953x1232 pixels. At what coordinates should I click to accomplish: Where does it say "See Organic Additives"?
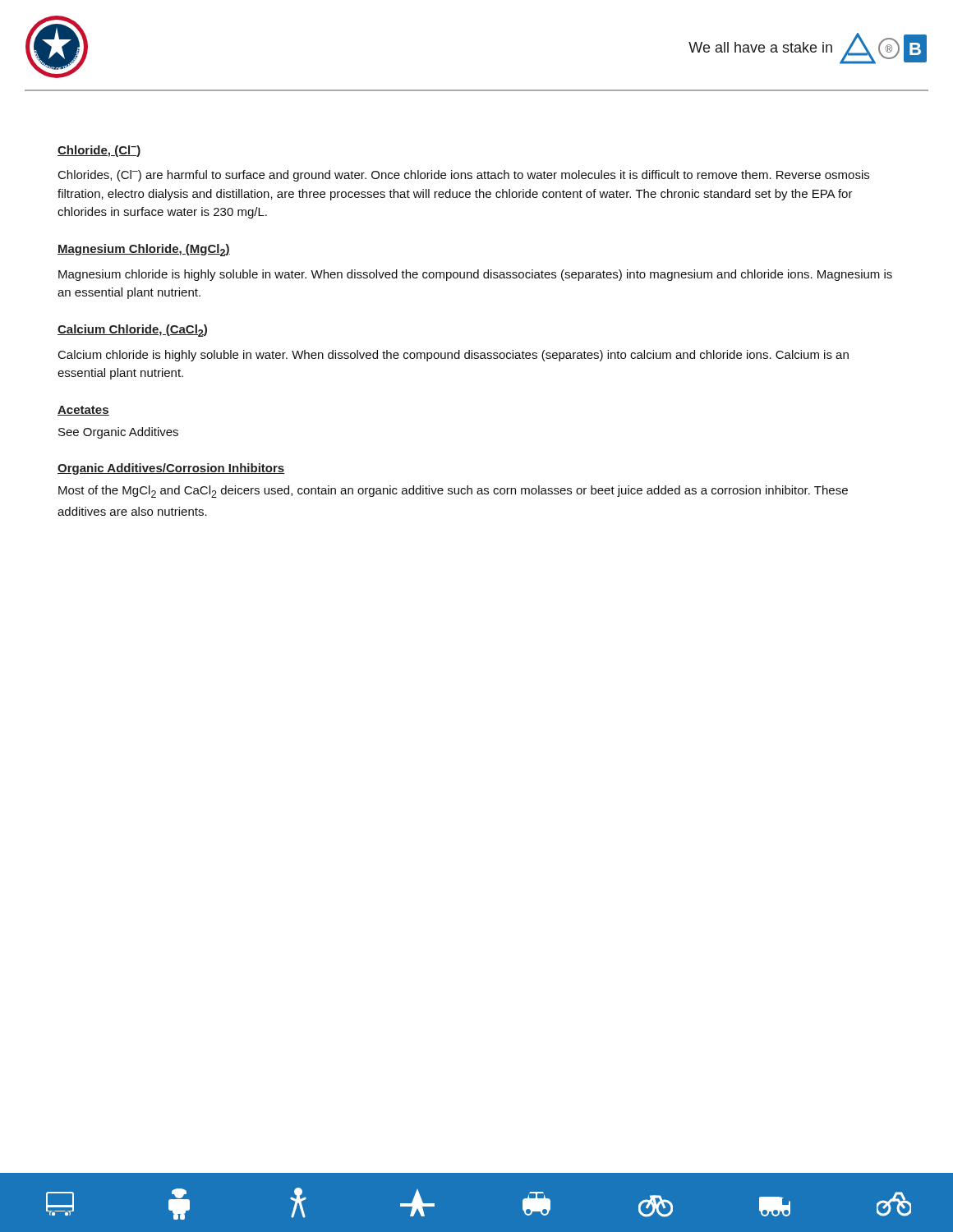click(118, 431)
